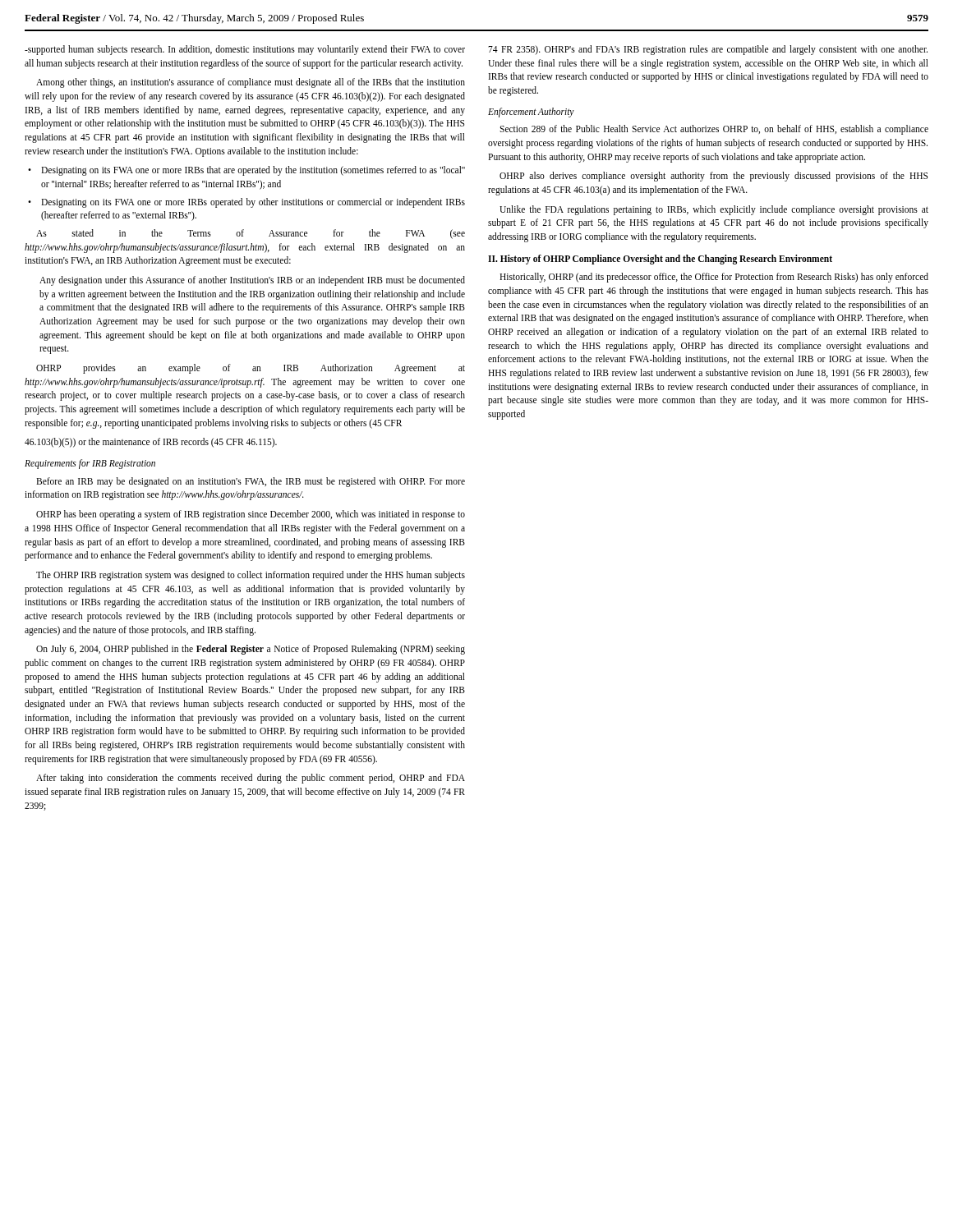
Task: Find the block on this page that starts "OHRP also derives compliance"
Action: coord(708,183)
